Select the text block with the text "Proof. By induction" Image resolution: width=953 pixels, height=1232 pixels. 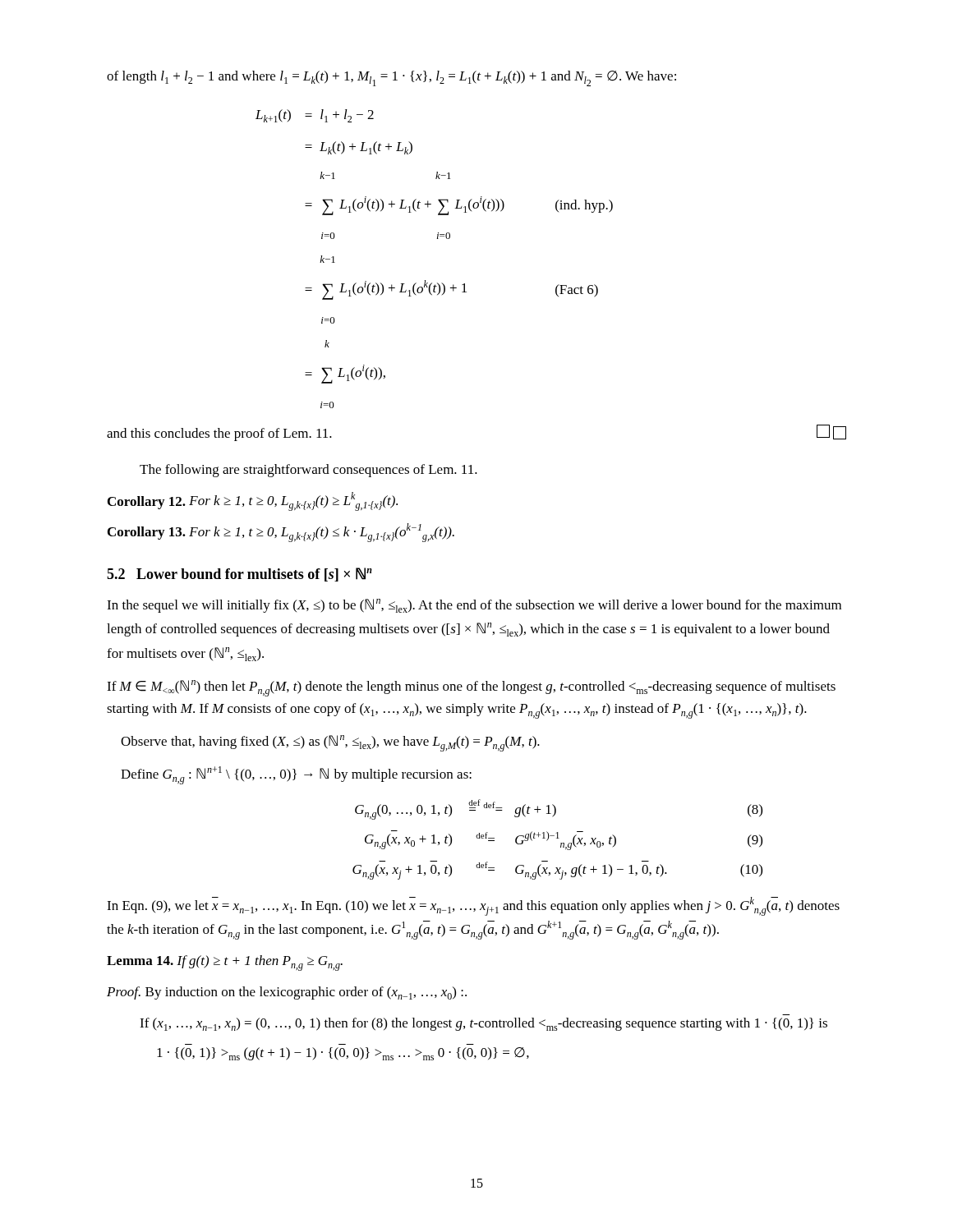click(x=287, y=993)
